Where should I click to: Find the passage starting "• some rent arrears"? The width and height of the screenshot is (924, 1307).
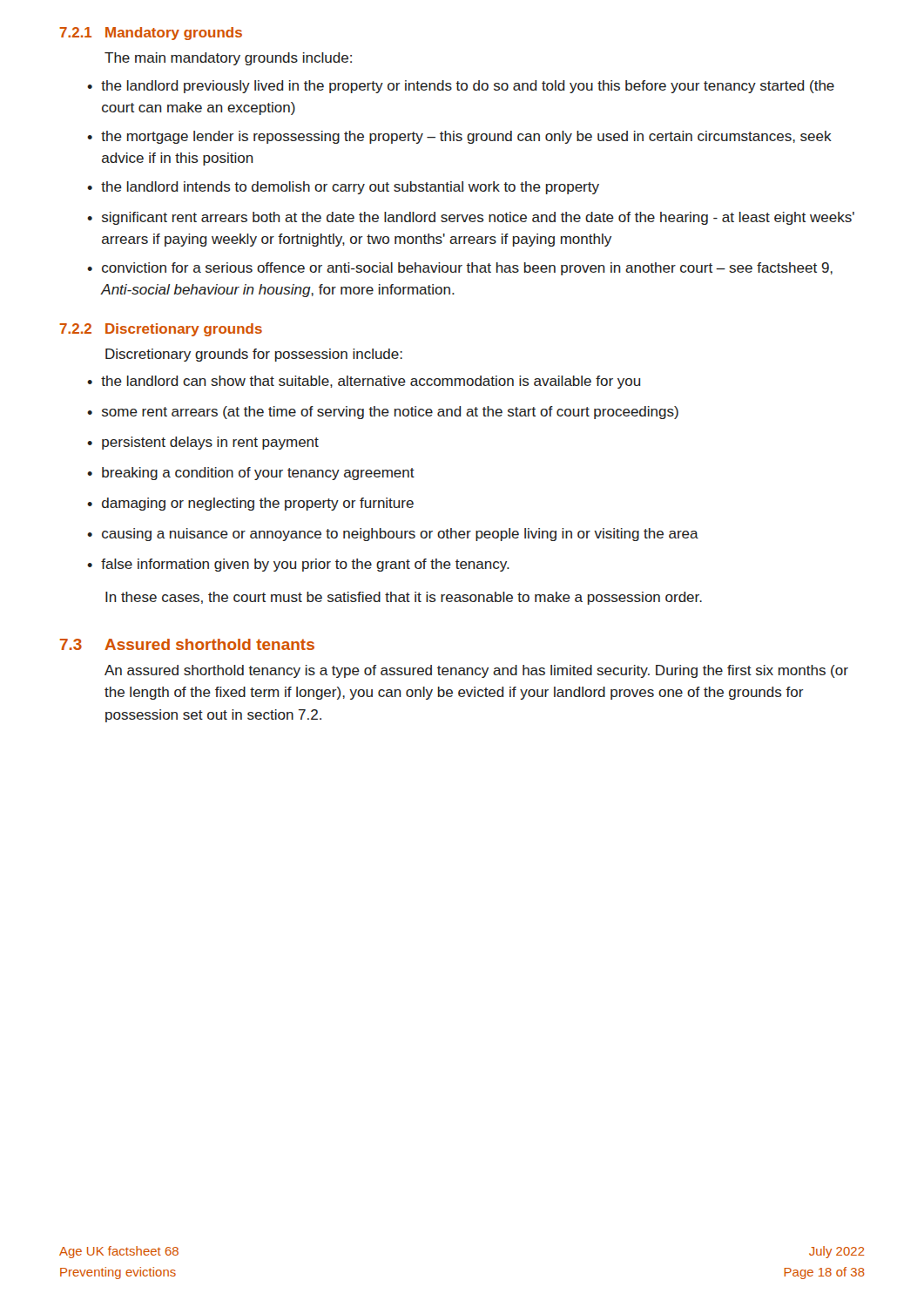476,413
